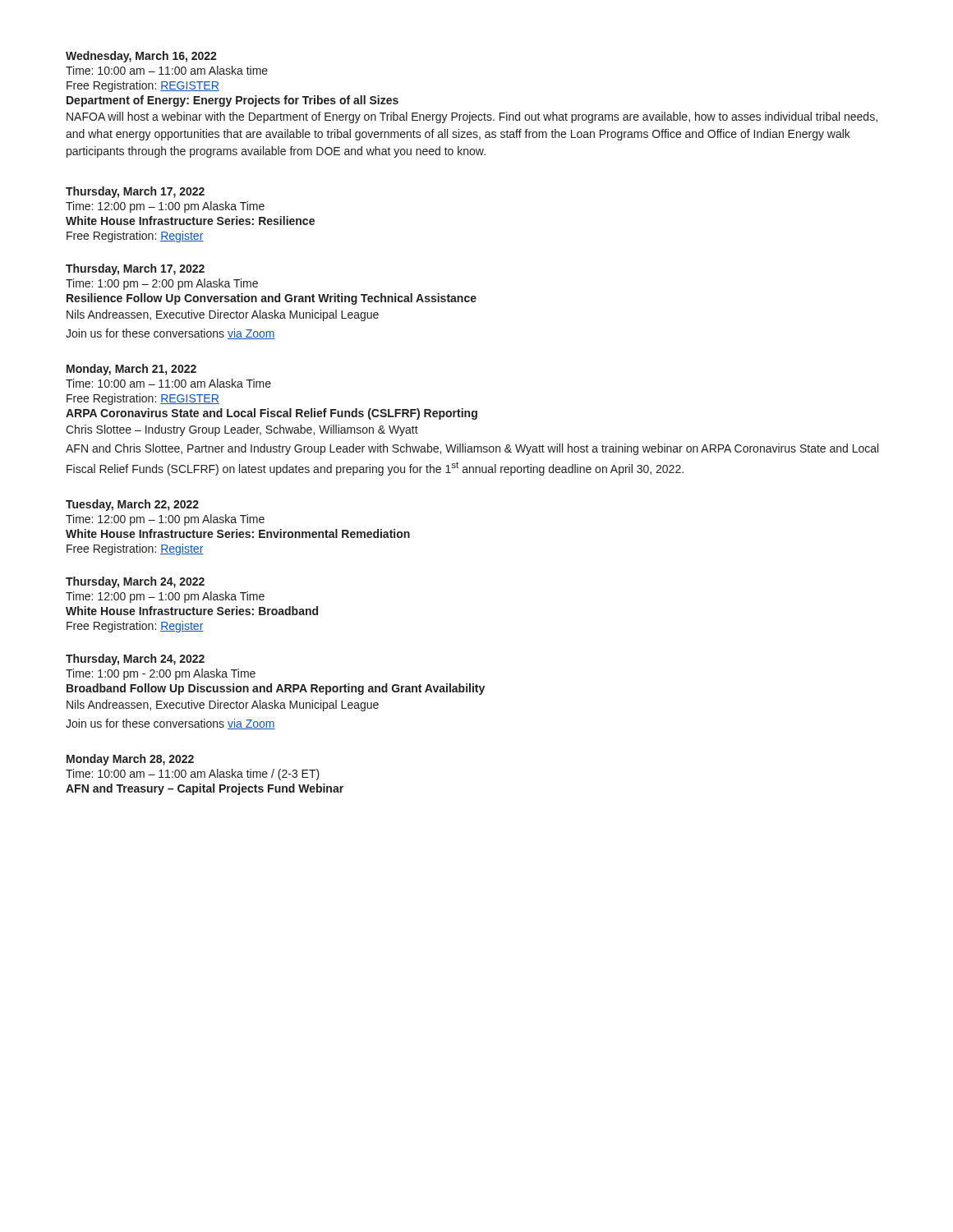953x1232 pixels.
Task: Select the region starting "Tuesday, March 22, 2022 Time: 12:00 pm –"
Action: 132,505
